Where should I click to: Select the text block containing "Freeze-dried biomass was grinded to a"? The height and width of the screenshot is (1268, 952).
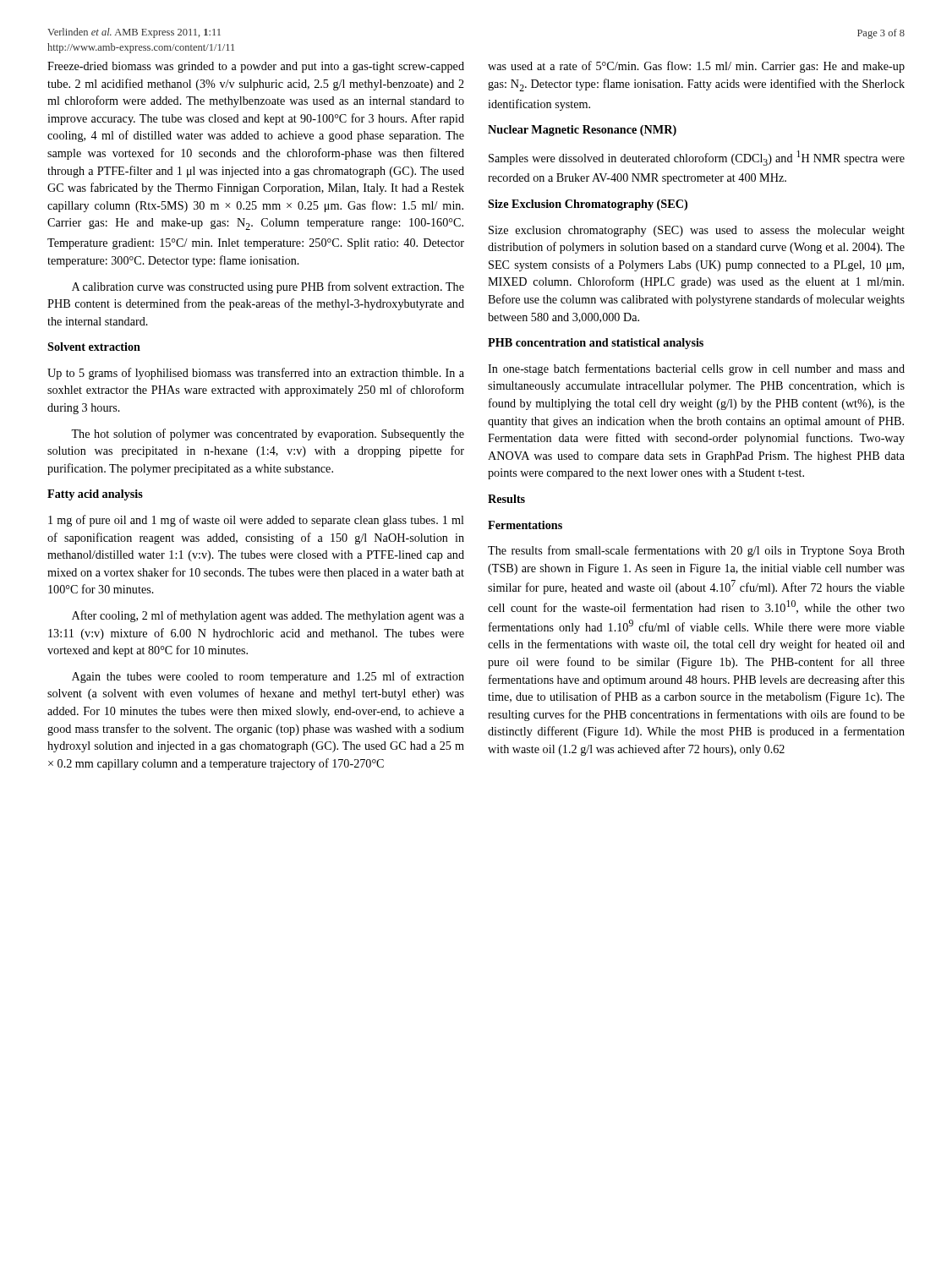[x=256, y=163]
